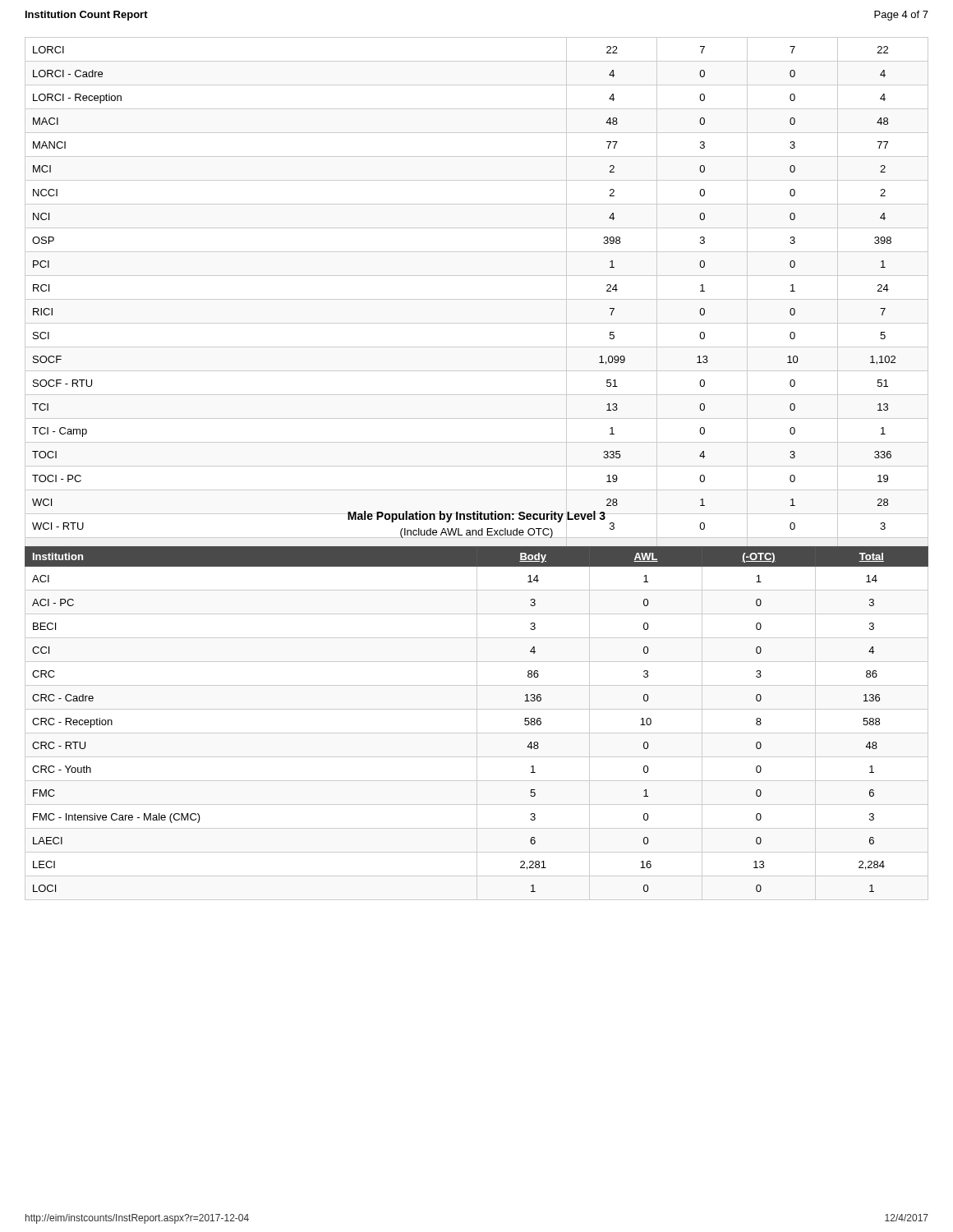Find the table that mentions "Total Level 4"
This screenshot has width=953, height=1232.
(476, 299)
